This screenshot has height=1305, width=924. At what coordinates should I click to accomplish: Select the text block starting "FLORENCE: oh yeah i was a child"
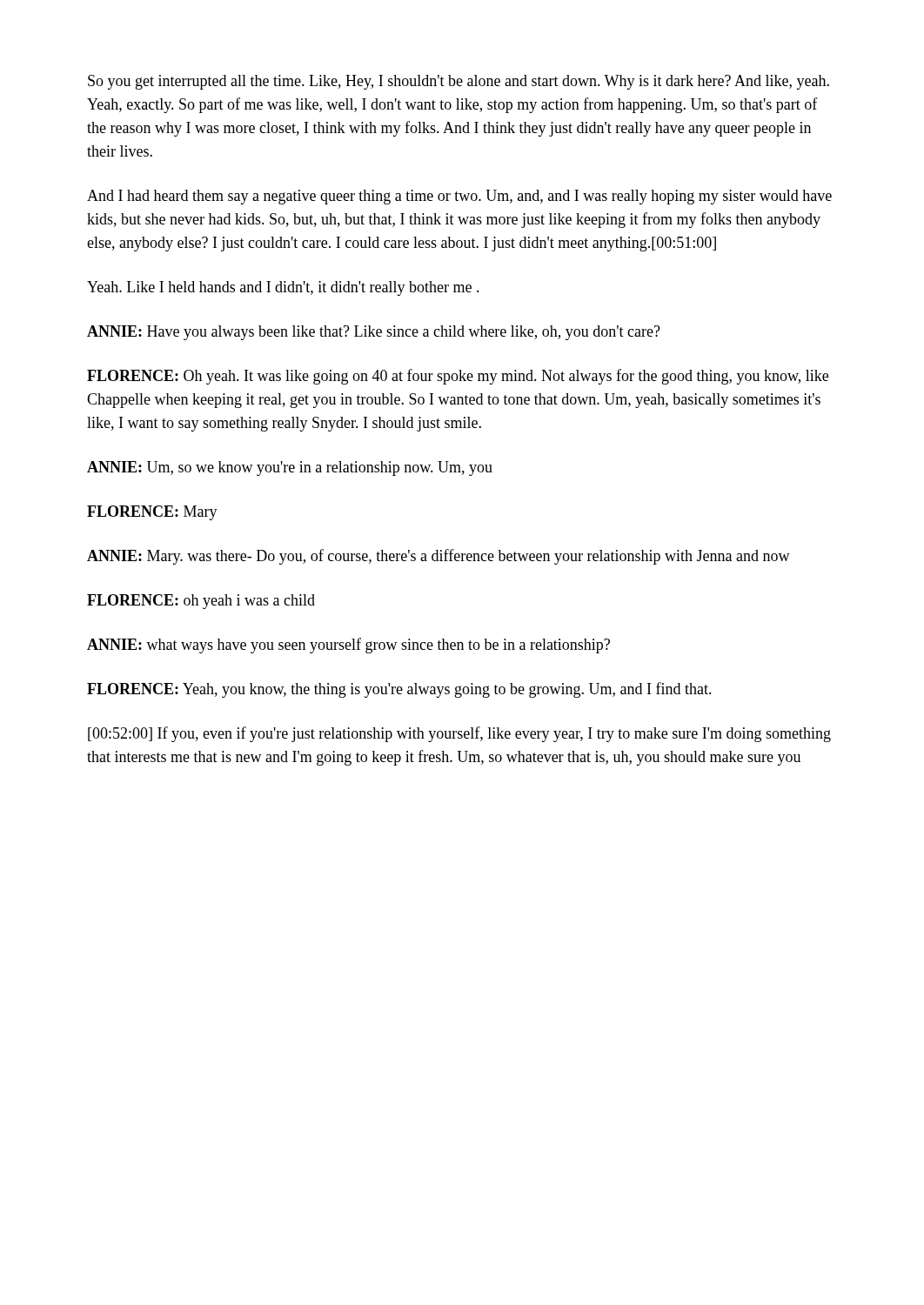201,600
